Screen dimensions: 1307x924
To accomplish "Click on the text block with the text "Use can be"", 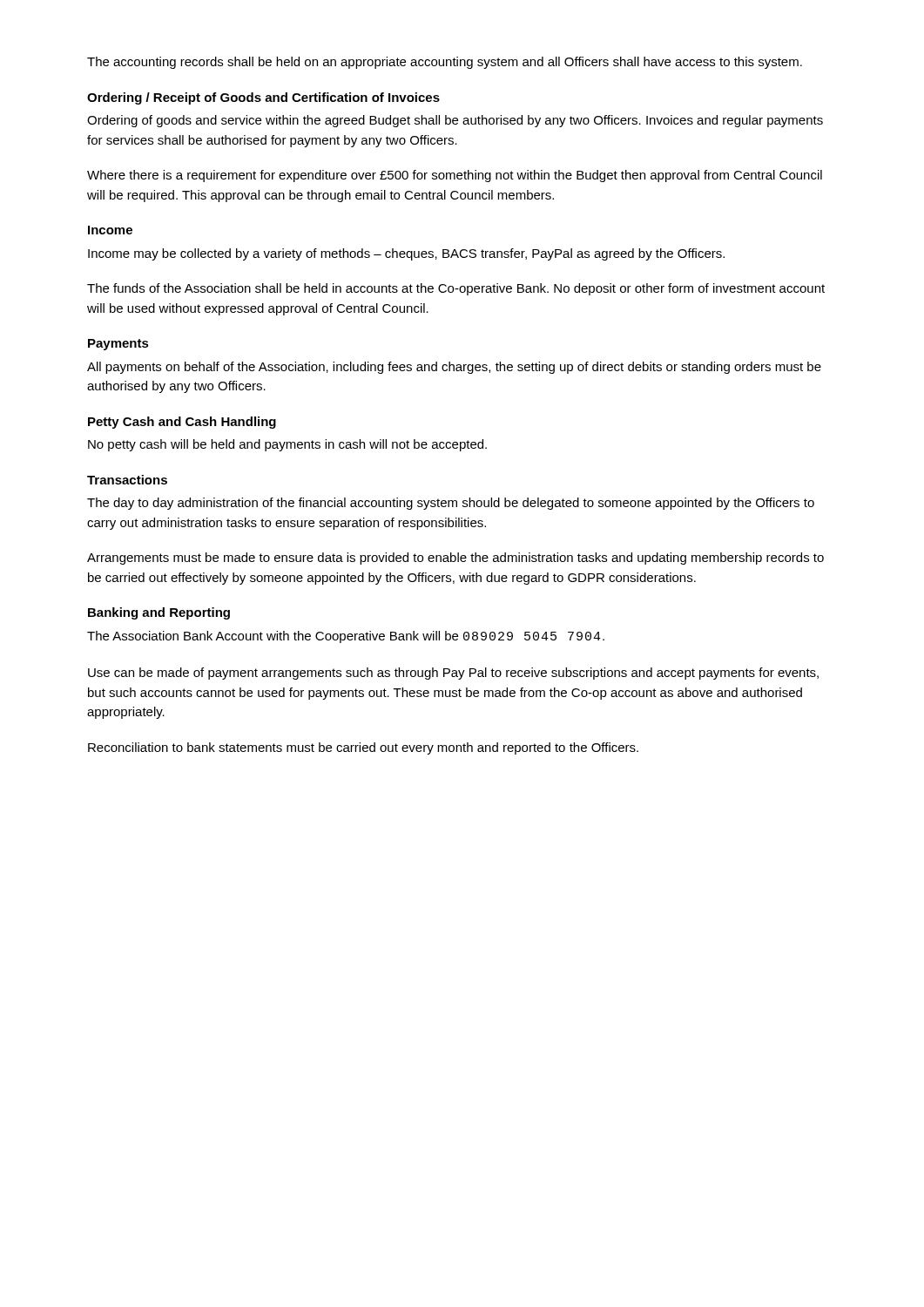I will (453, 692).
